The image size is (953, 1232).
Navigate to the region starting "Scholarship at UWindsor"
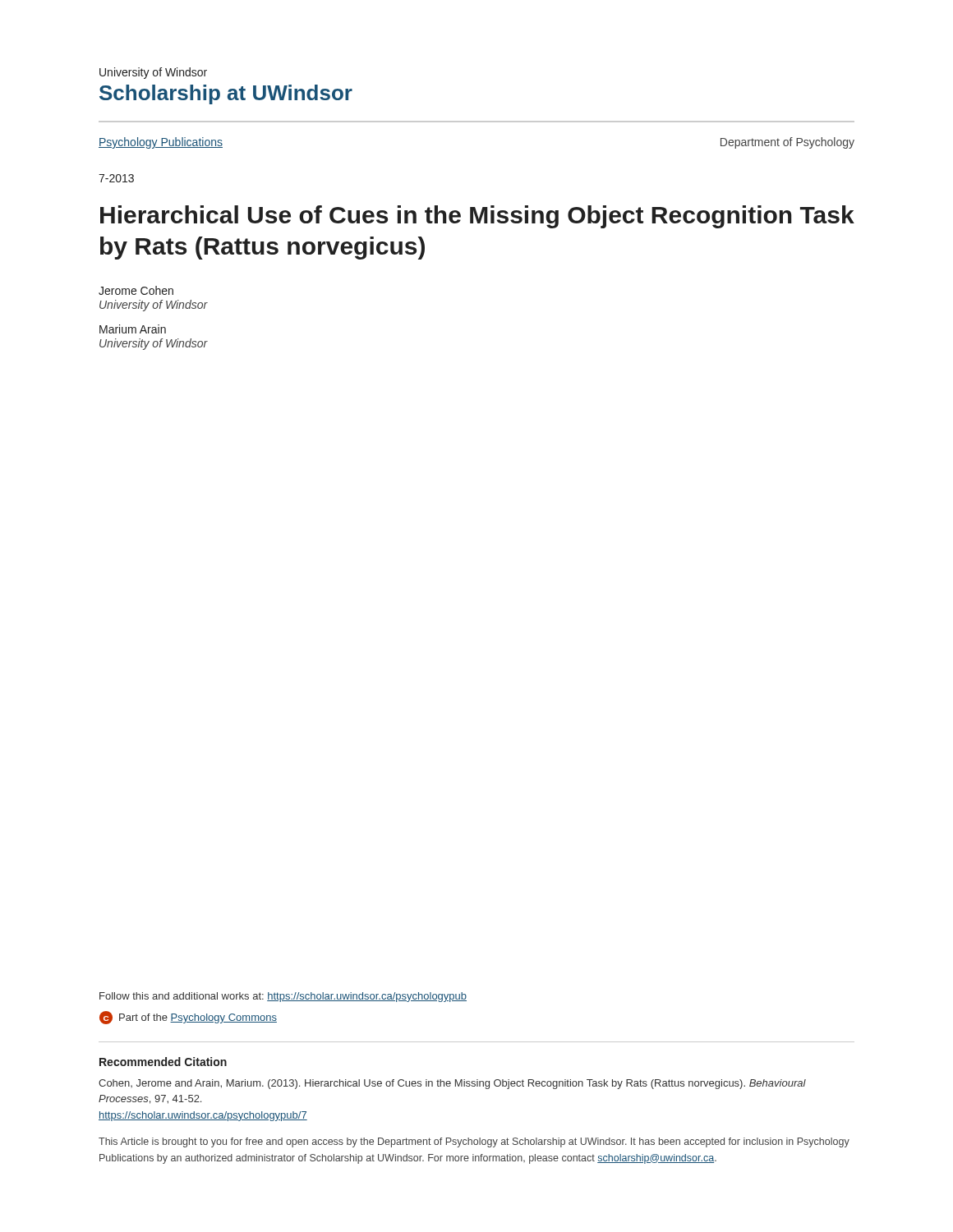(x=226, y=94)
